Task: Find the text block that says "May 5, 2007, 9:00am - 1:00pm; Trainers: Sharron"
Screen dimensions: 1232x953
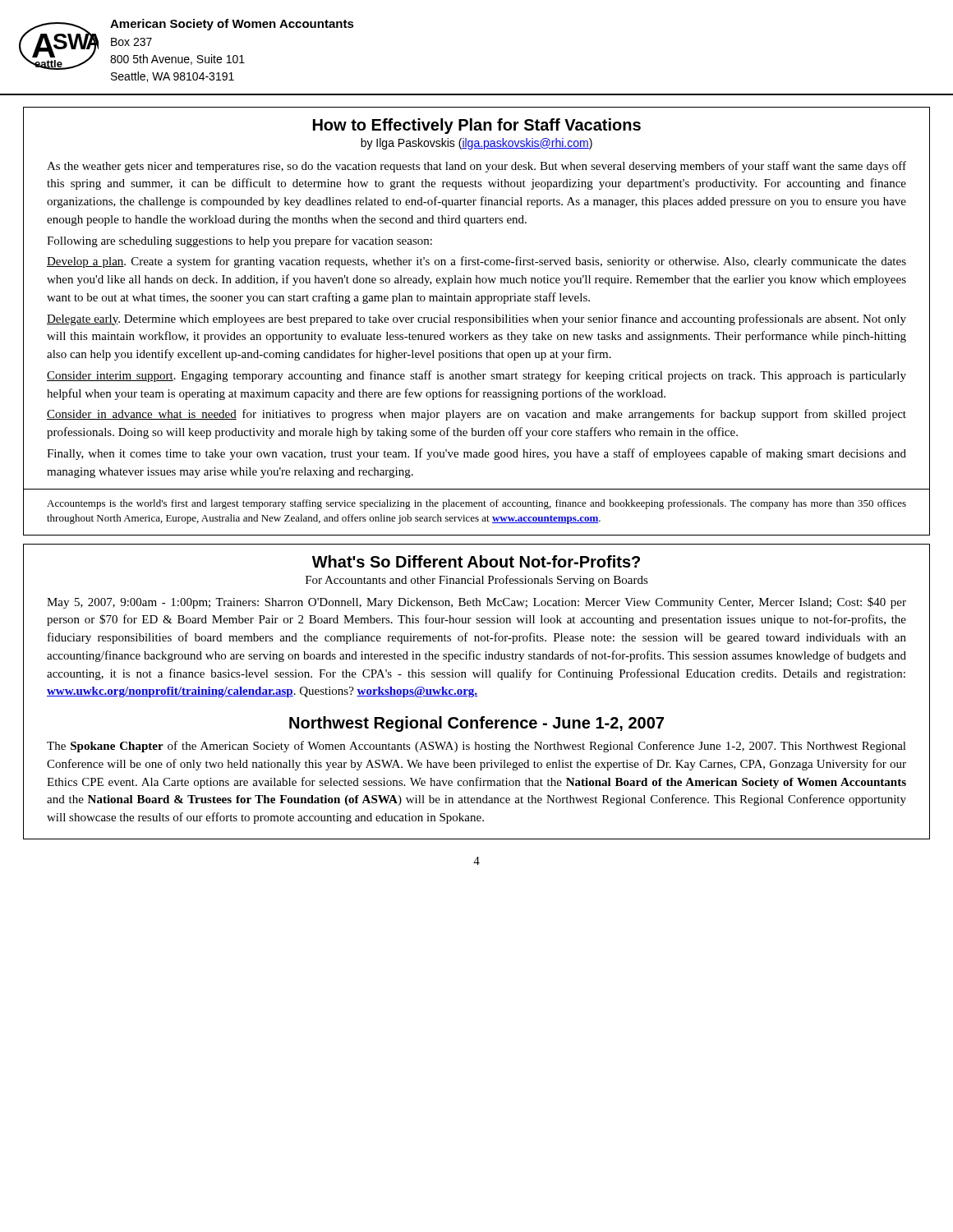Action: pyautogui.click(x=476, y=647)
